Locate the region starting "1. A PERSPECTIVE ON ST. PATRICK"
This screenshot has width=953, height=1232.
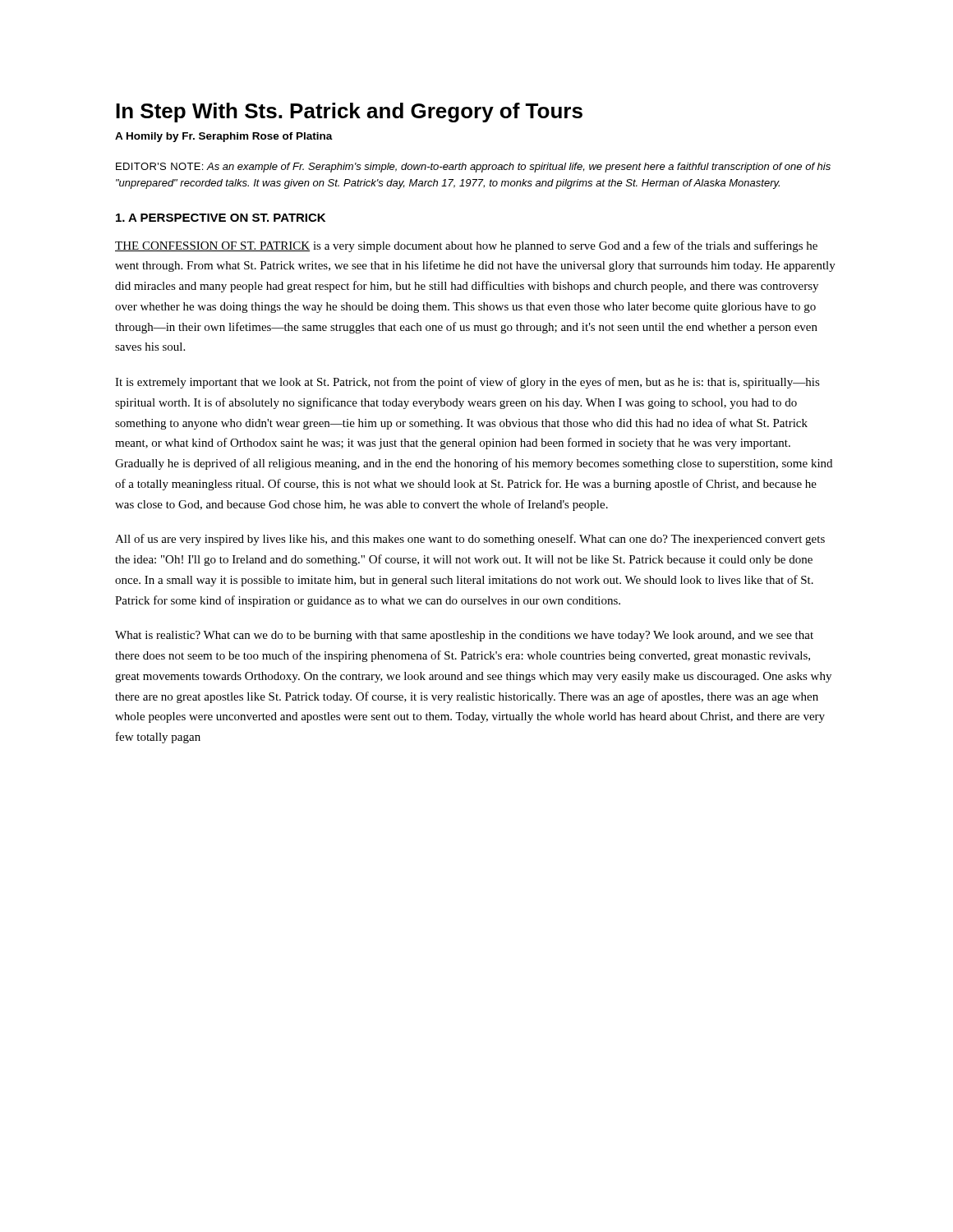point(221,218)
